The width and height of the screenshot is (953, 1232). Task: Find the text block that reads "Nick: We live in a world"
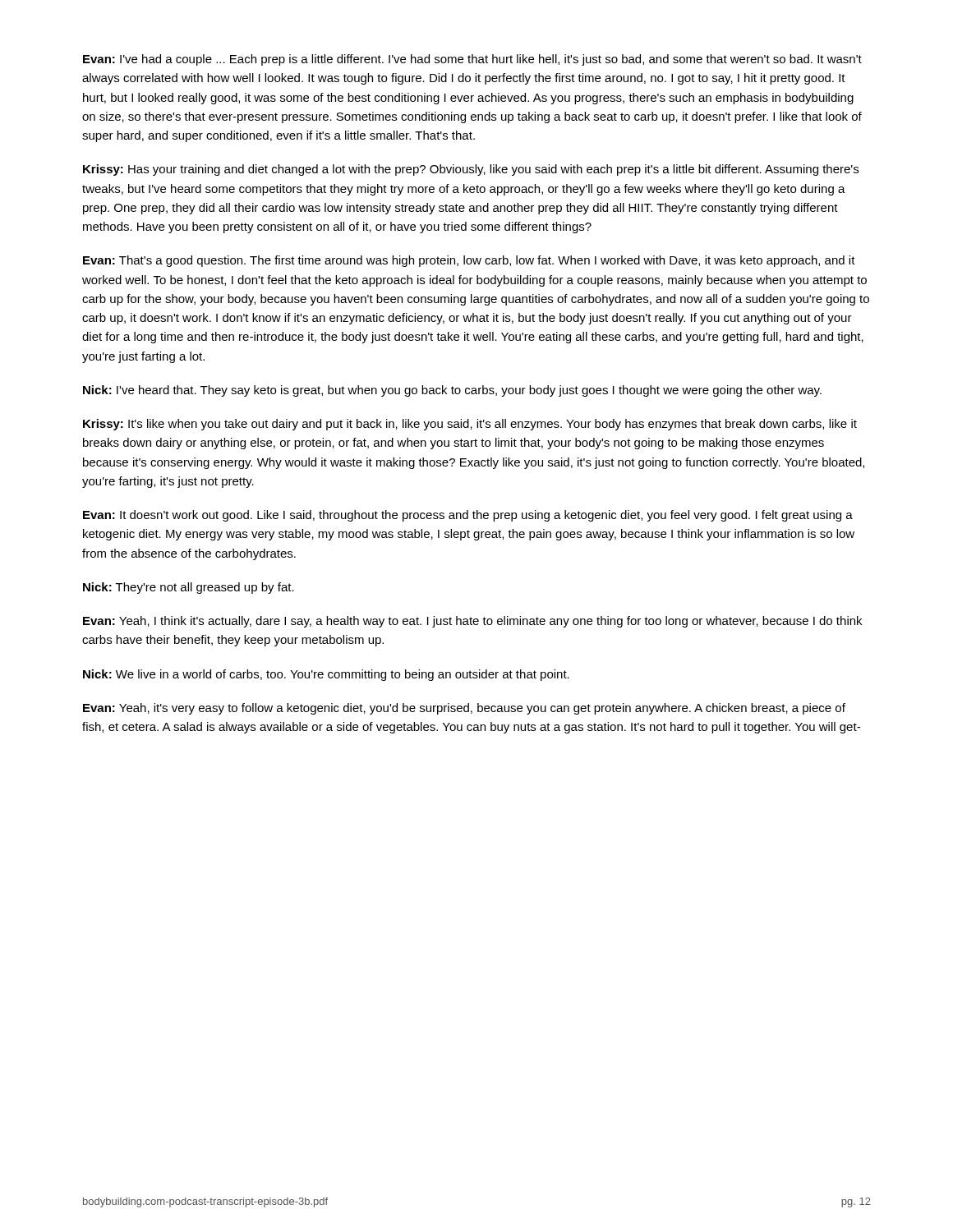click(x=476, y=674)
